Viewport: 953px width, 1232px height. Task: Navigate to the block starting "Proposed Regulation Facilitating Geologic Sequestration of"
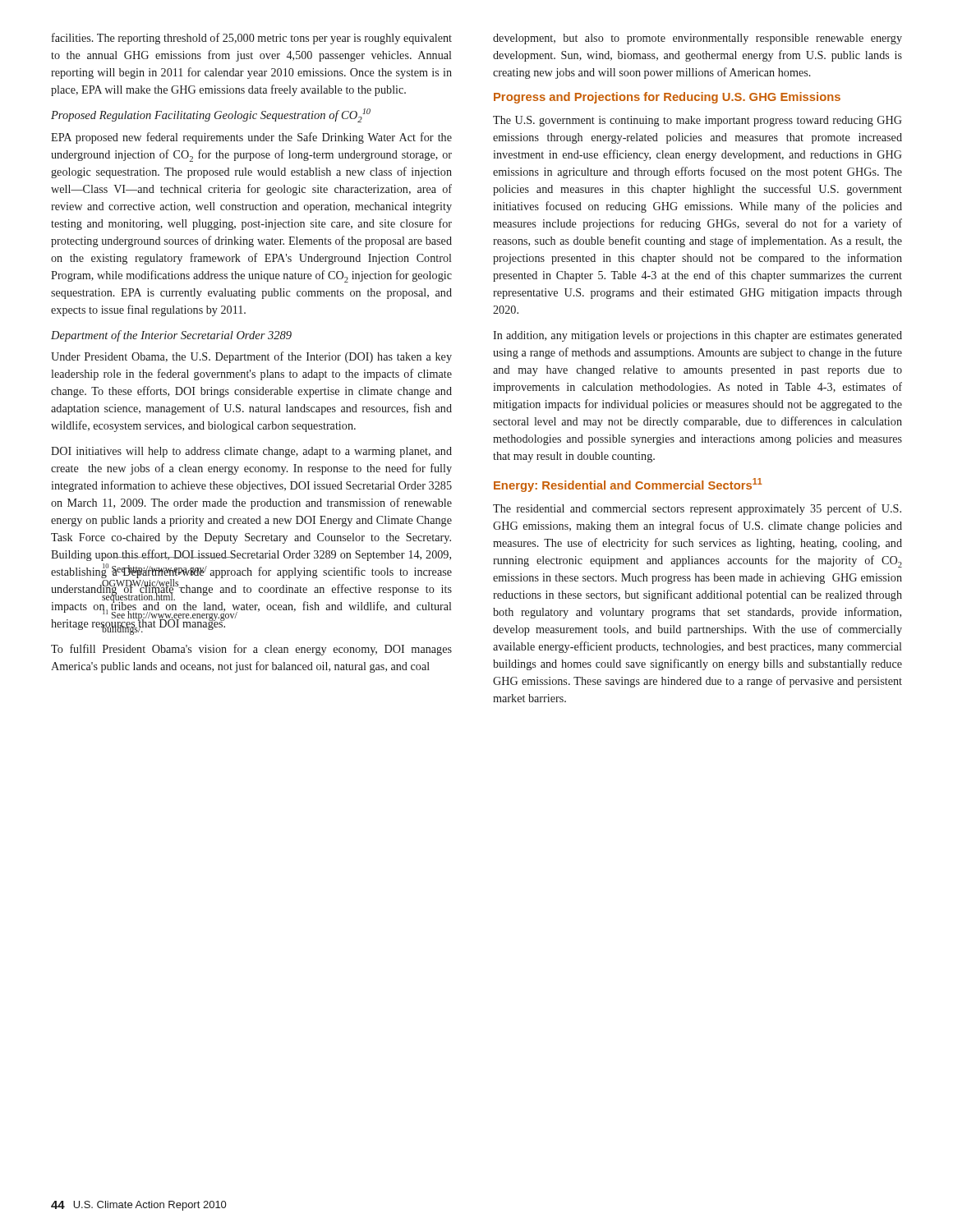[x=251, y=116]
